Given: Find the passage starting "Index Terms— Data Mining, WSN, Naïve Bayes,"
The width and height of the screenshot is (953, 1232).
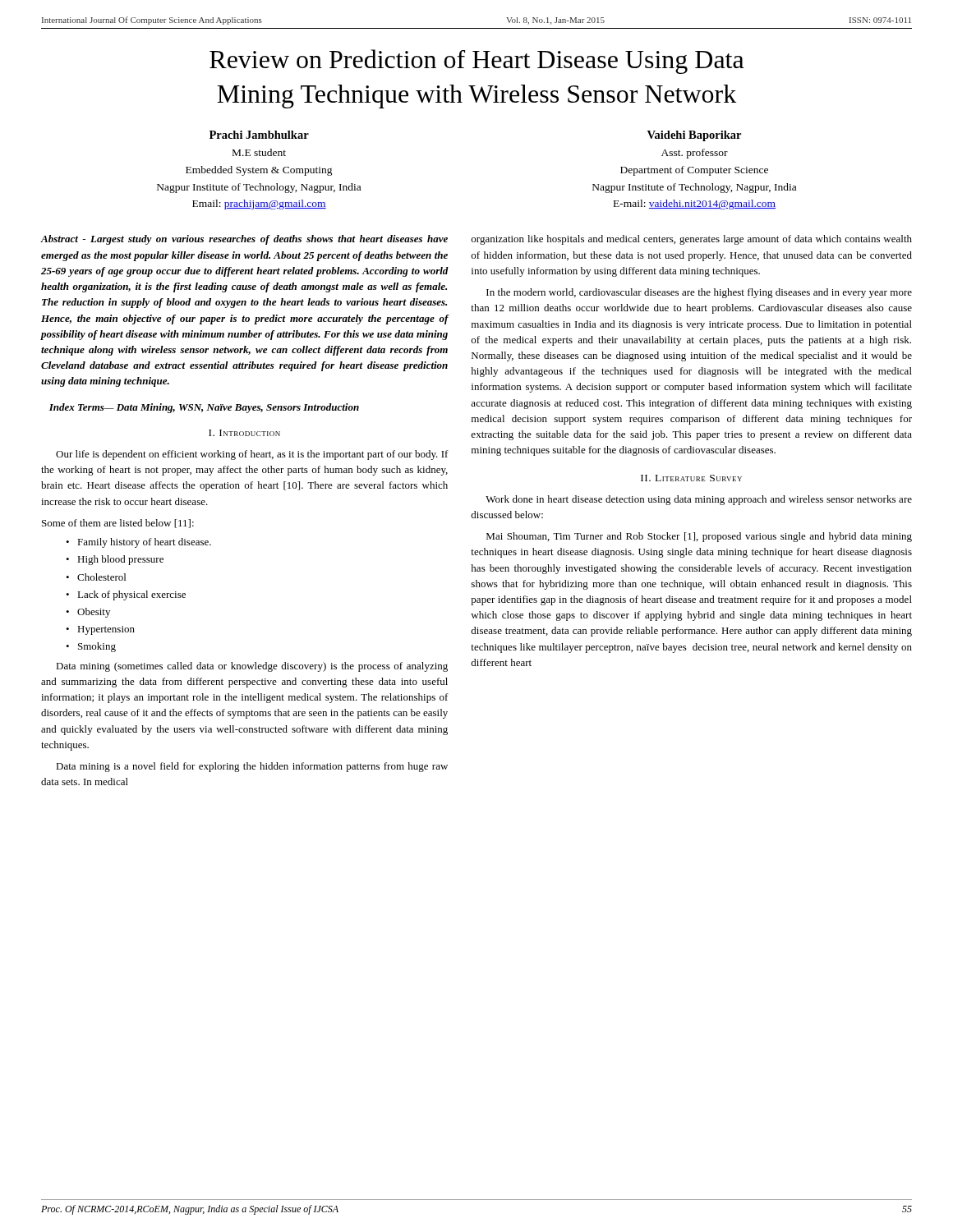Looking at the screenshot, I should tap(200, 407).
